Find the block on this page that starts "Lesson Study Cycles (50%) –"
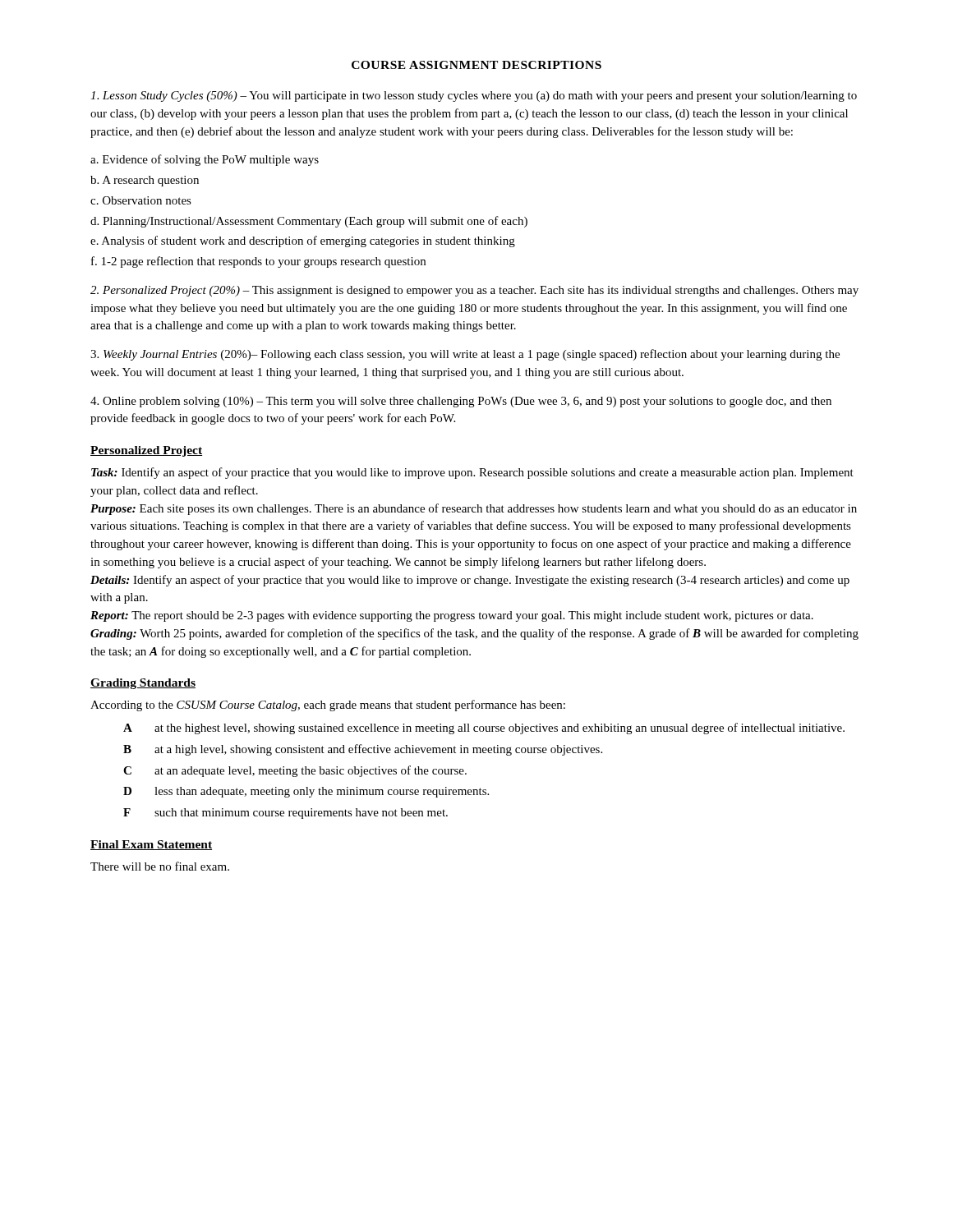The width and height of the screenshot is (953, 1232). pos(474,113)
